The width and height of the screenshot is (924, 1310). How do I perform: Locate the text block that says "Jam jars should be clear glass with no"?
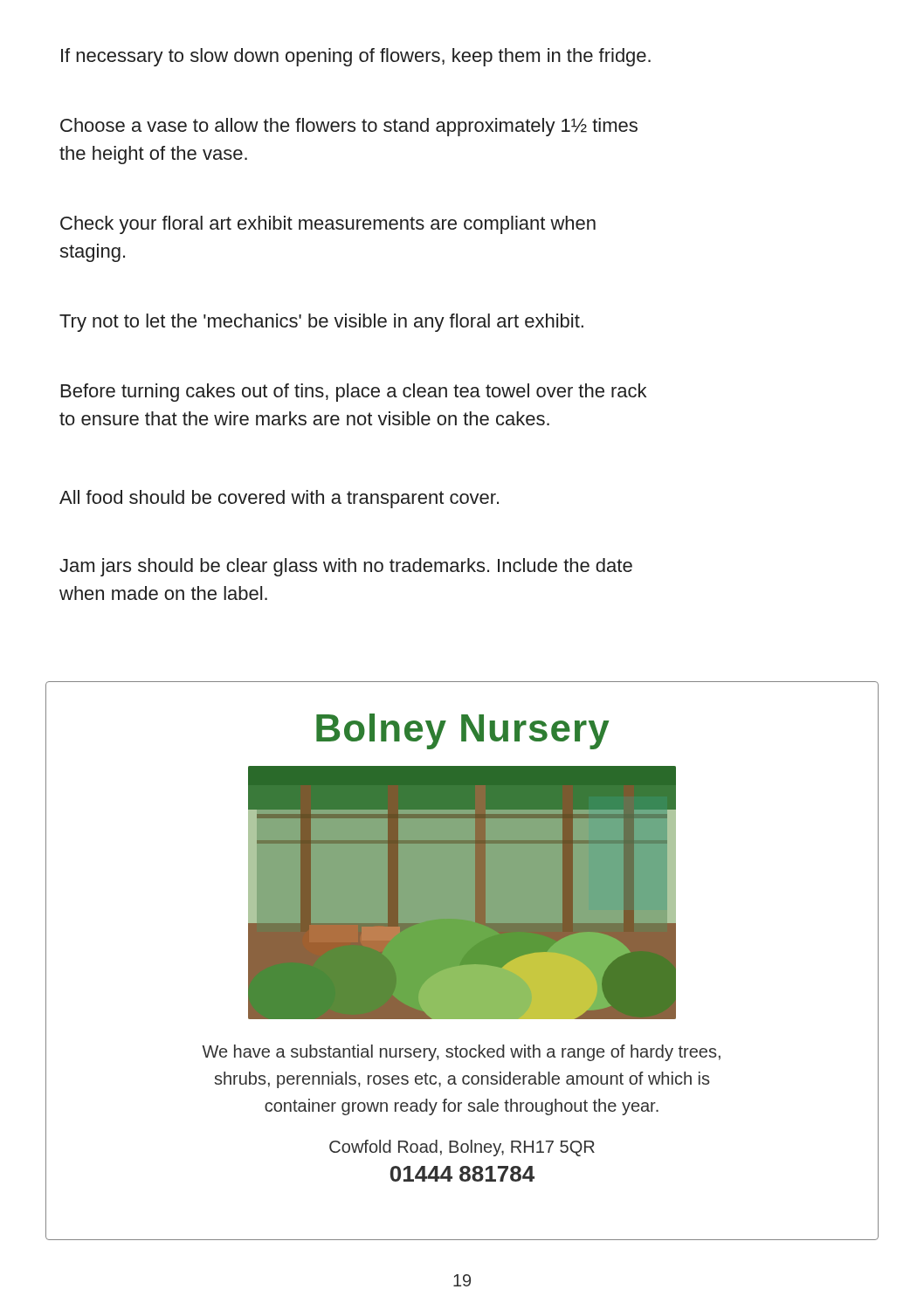tap(461, 580)
